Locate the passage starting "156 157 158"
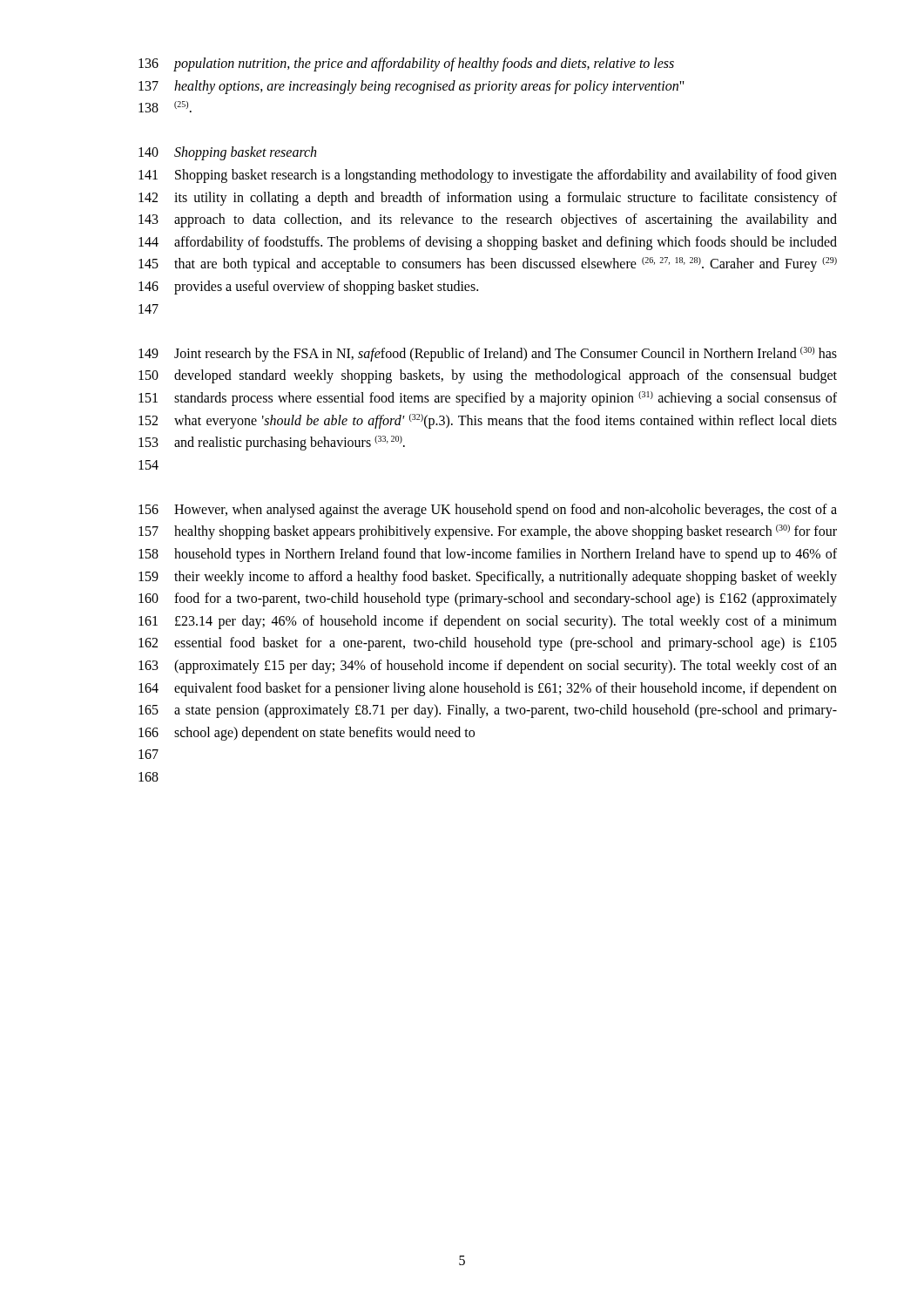 point(475,643)
